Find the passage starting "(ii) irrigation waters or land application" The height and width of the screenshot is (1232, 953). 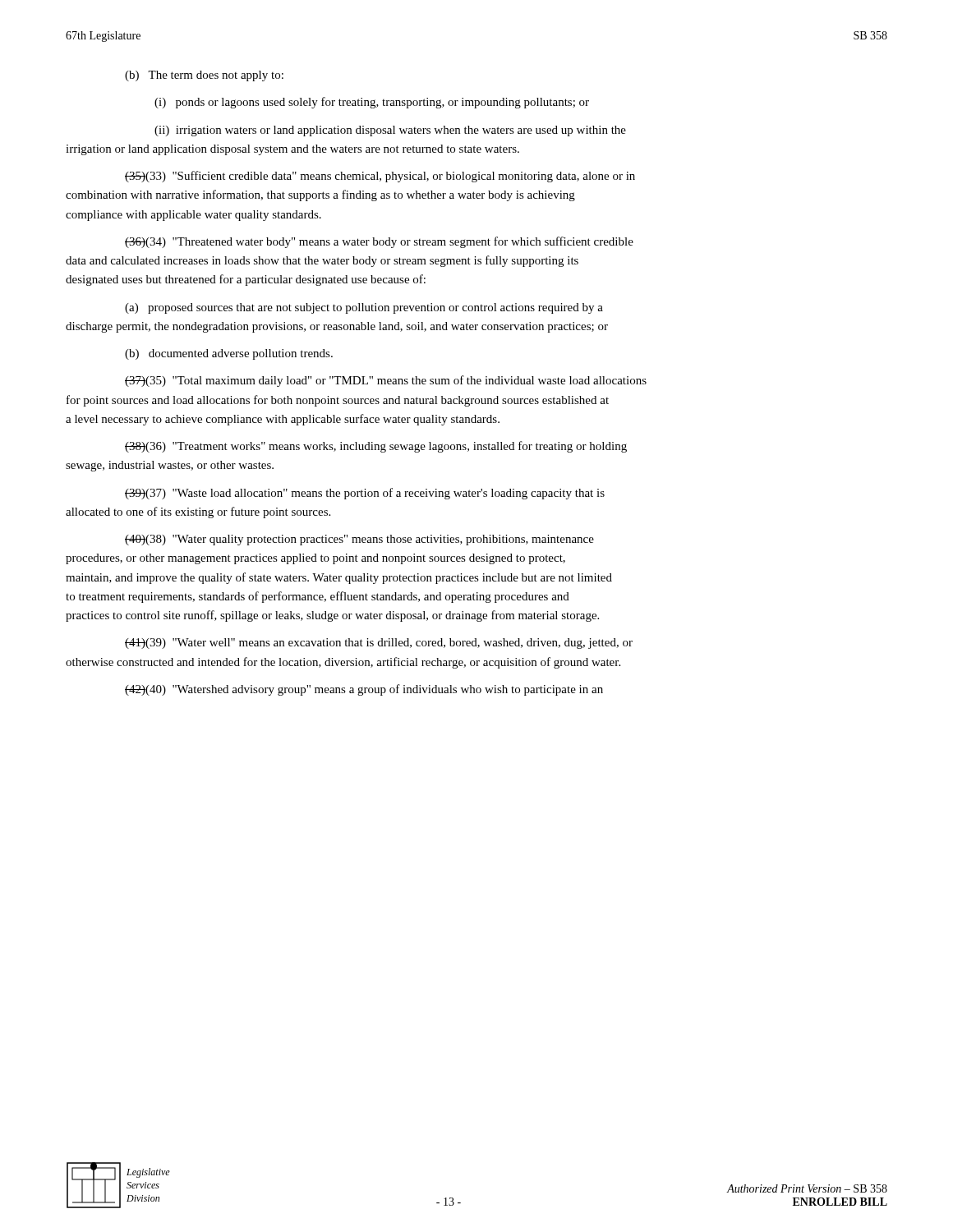(390, 129)
